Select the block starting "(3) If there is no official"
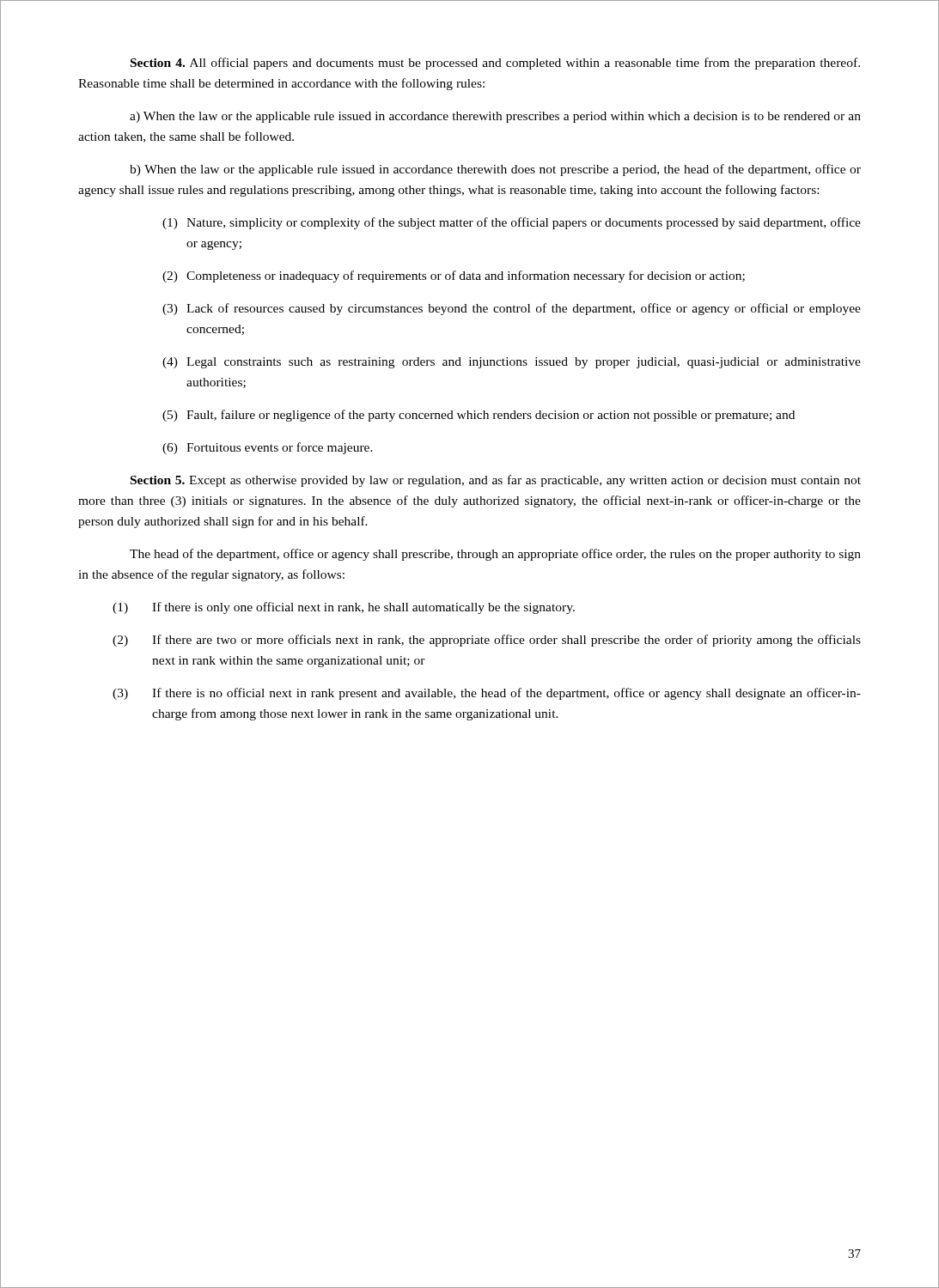Viewport: 939px width, 1288px height. [x=487, y=704]
